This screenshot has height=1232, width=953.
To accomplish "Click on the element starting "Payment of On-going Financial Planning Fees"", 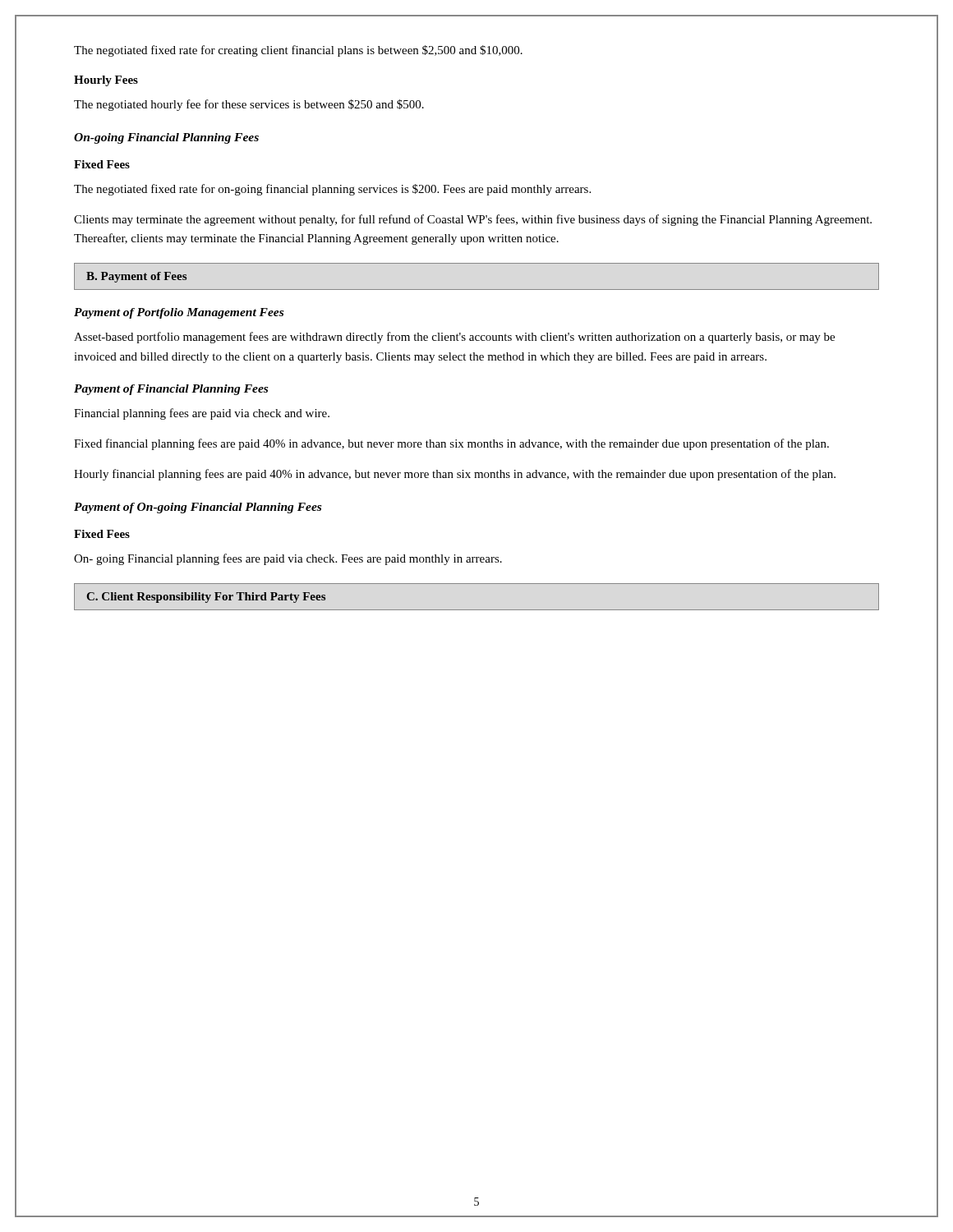I will 198,506.
